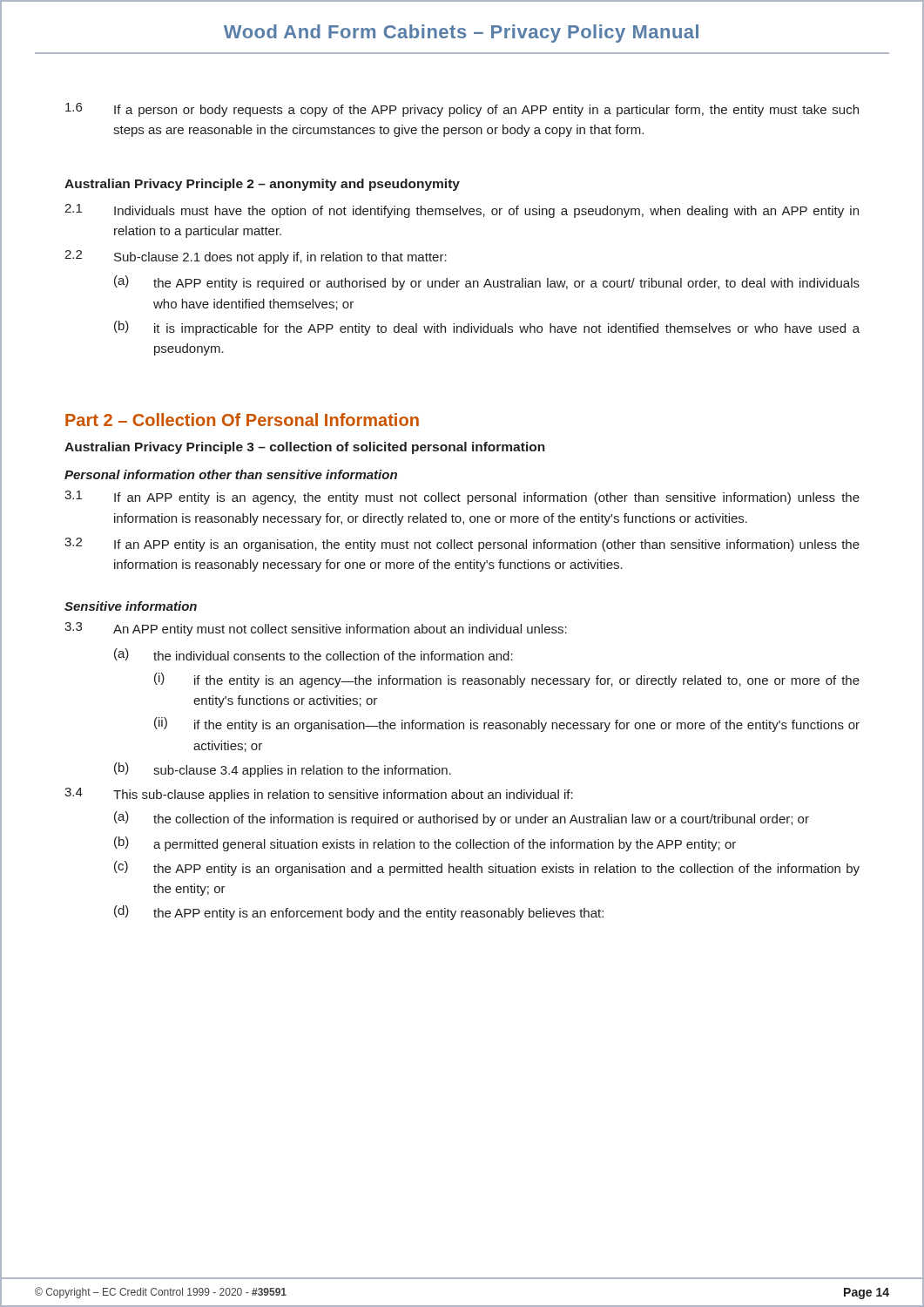Navigate to the element starting "(d) the APP entity"
Viewport: 924px width, 1307px height.
(486, 913)
